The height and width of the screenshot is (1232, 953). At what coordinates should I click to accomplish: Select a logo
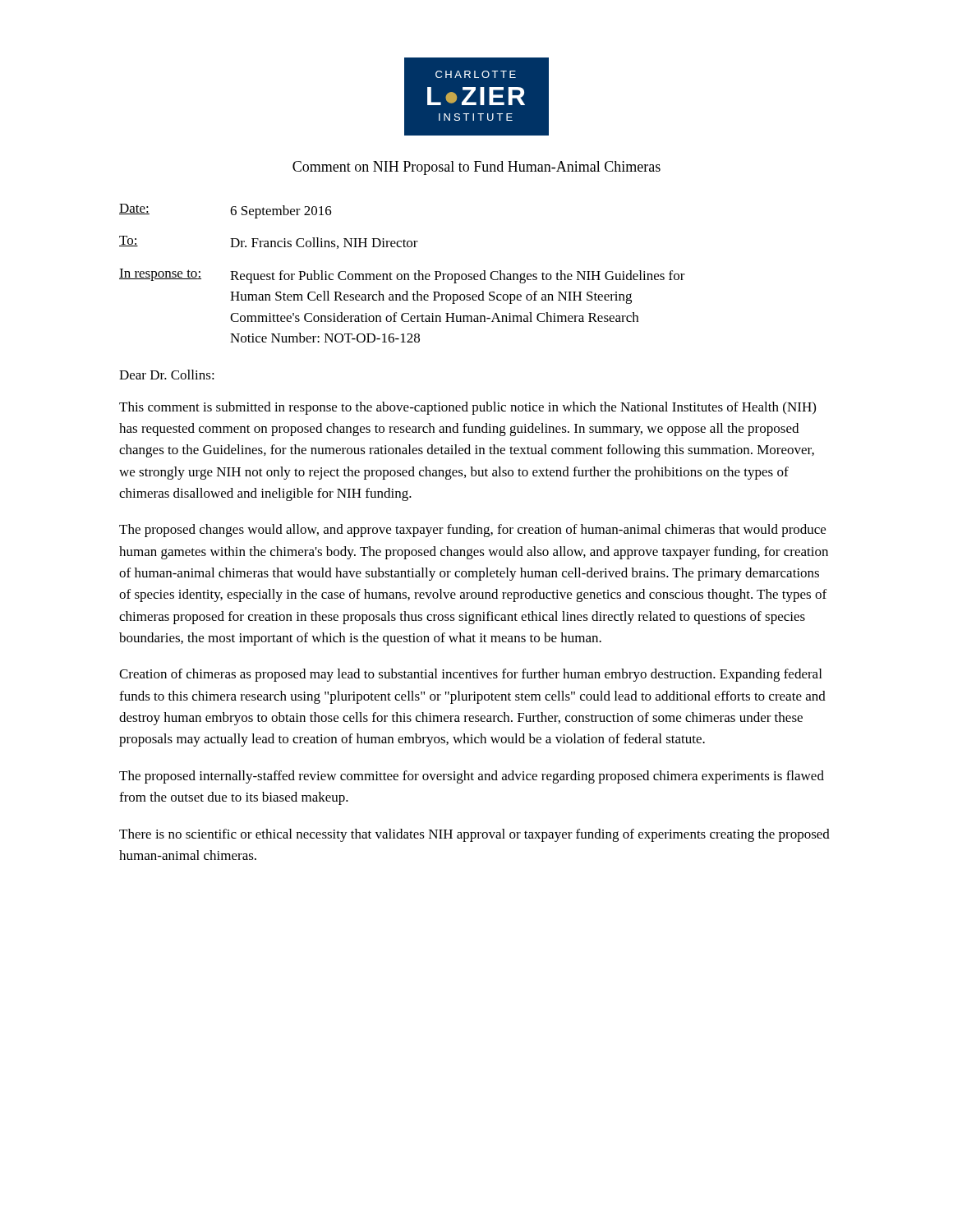pyautogui.click(x=476, y=96)
